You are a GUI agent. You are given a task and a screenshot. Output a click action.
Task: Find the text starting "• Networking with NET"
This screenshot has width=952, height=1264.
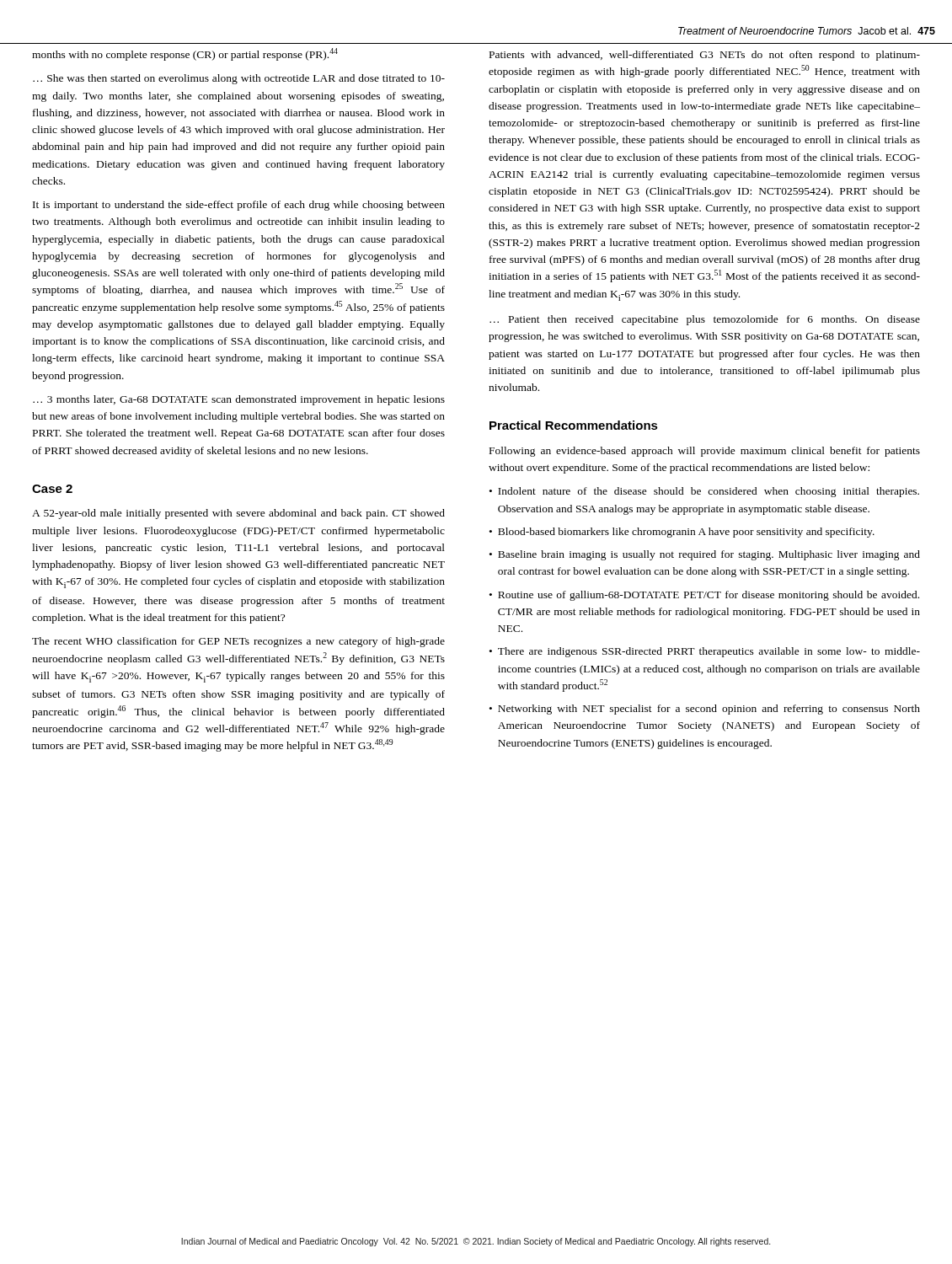click(x=704, y=726)
